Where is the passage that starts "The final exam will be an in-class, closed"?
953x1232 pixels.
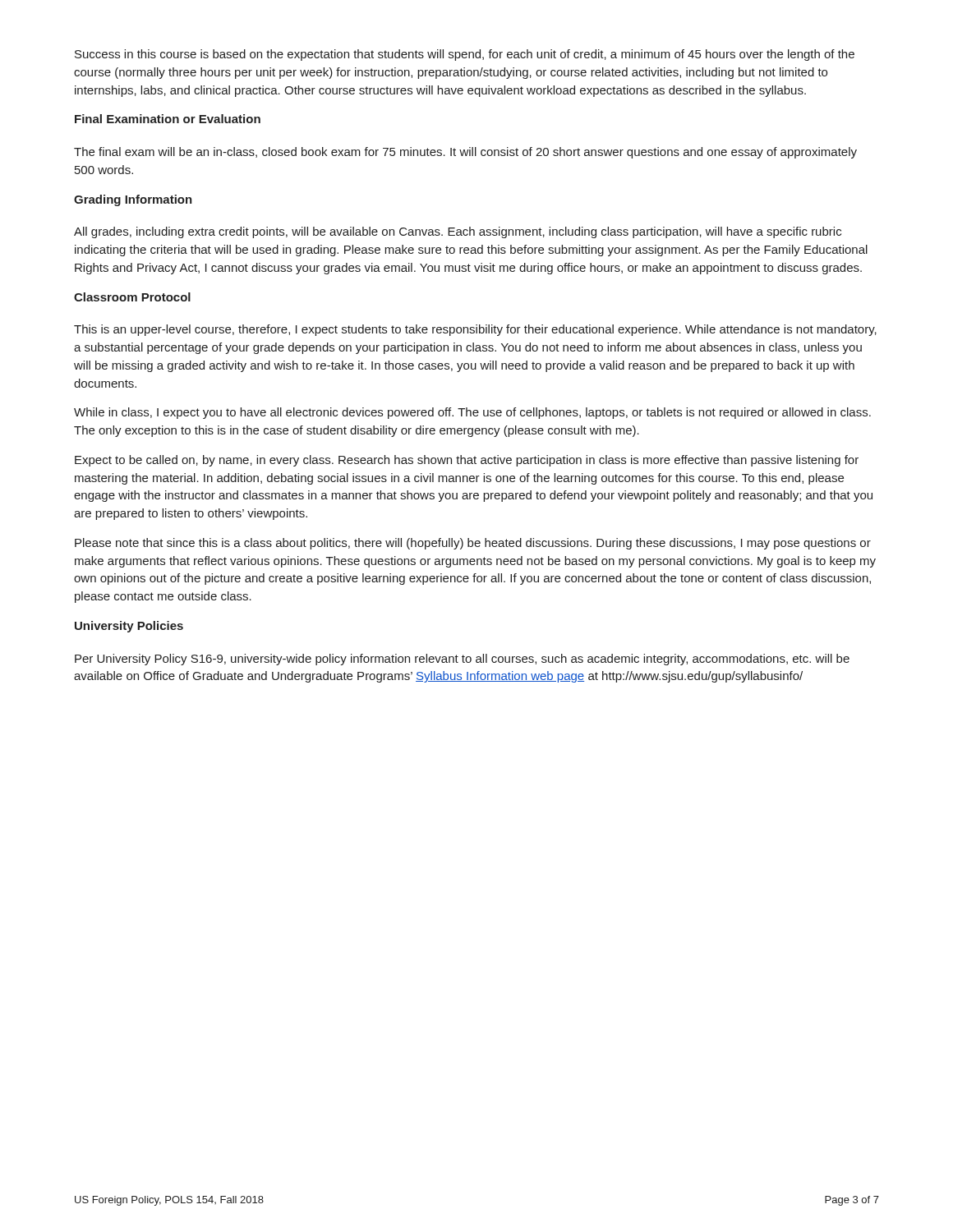tap(476, 161)
